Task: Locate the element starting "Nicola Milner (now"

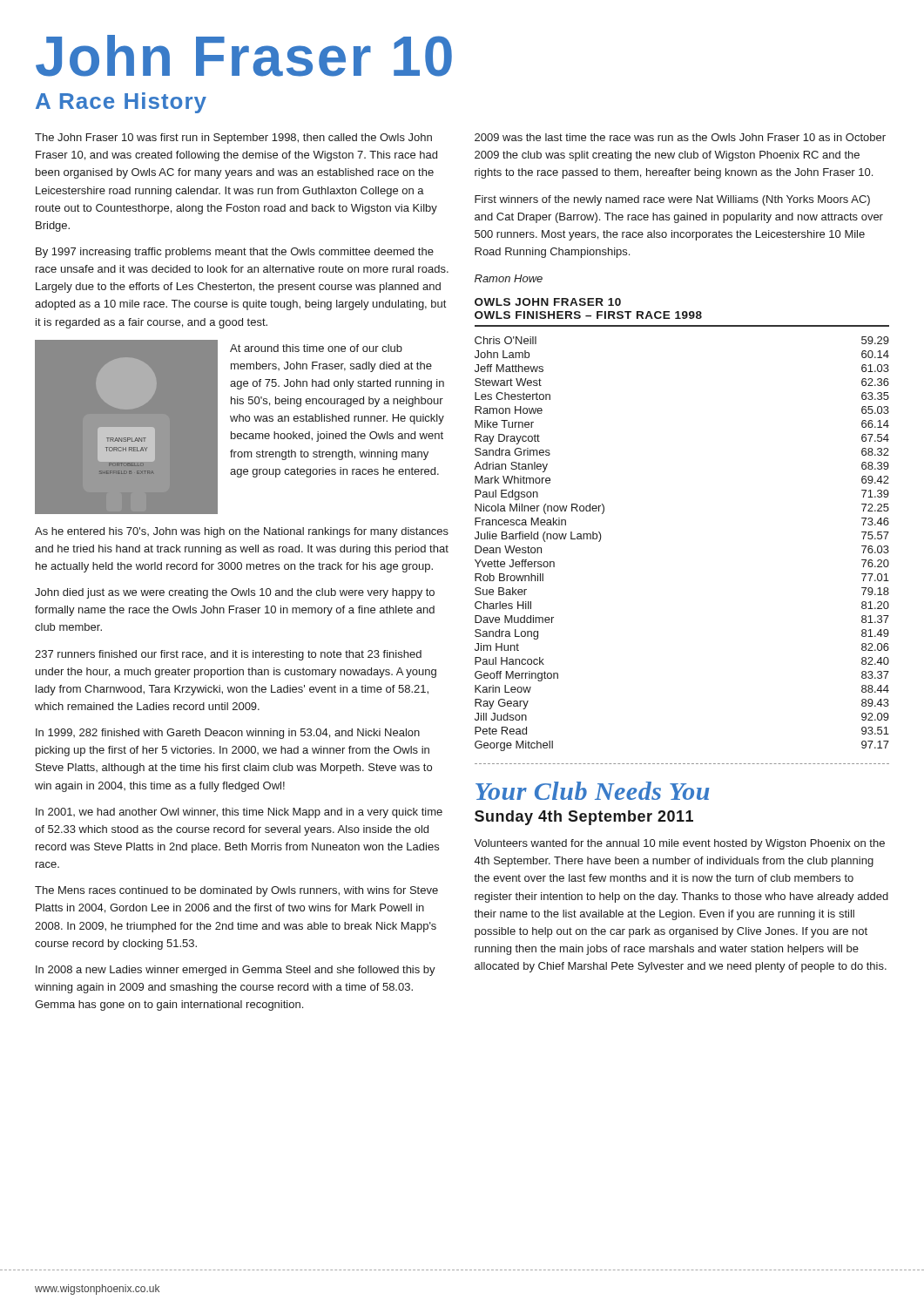Action: coord(538,508)
